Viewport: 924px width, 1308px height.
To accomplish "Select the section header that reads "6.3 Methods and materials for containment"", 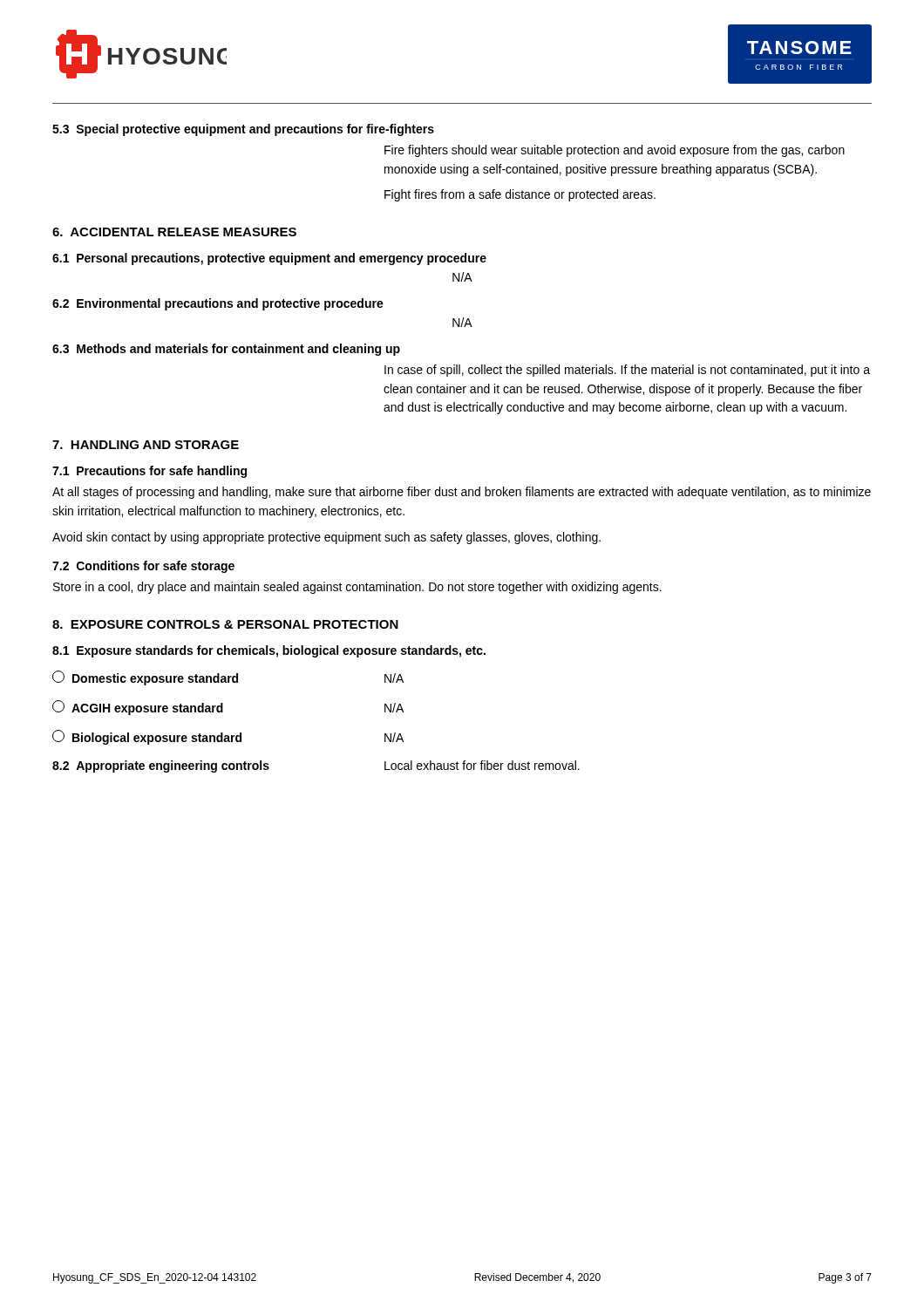I will (226, 349).
